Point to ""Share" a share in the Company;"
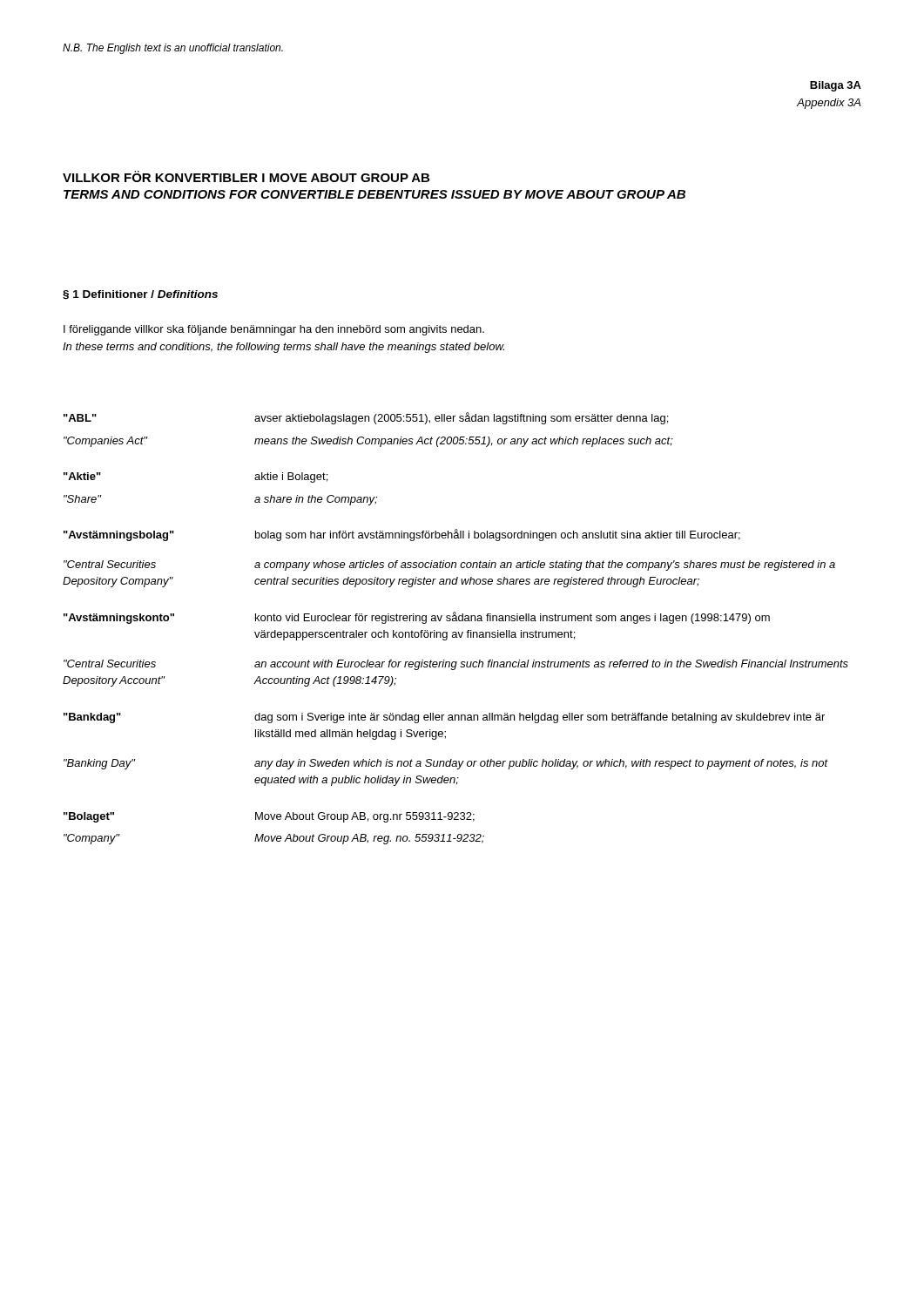The height and width of the screenshot is (1307, 924). coord(83,500)
